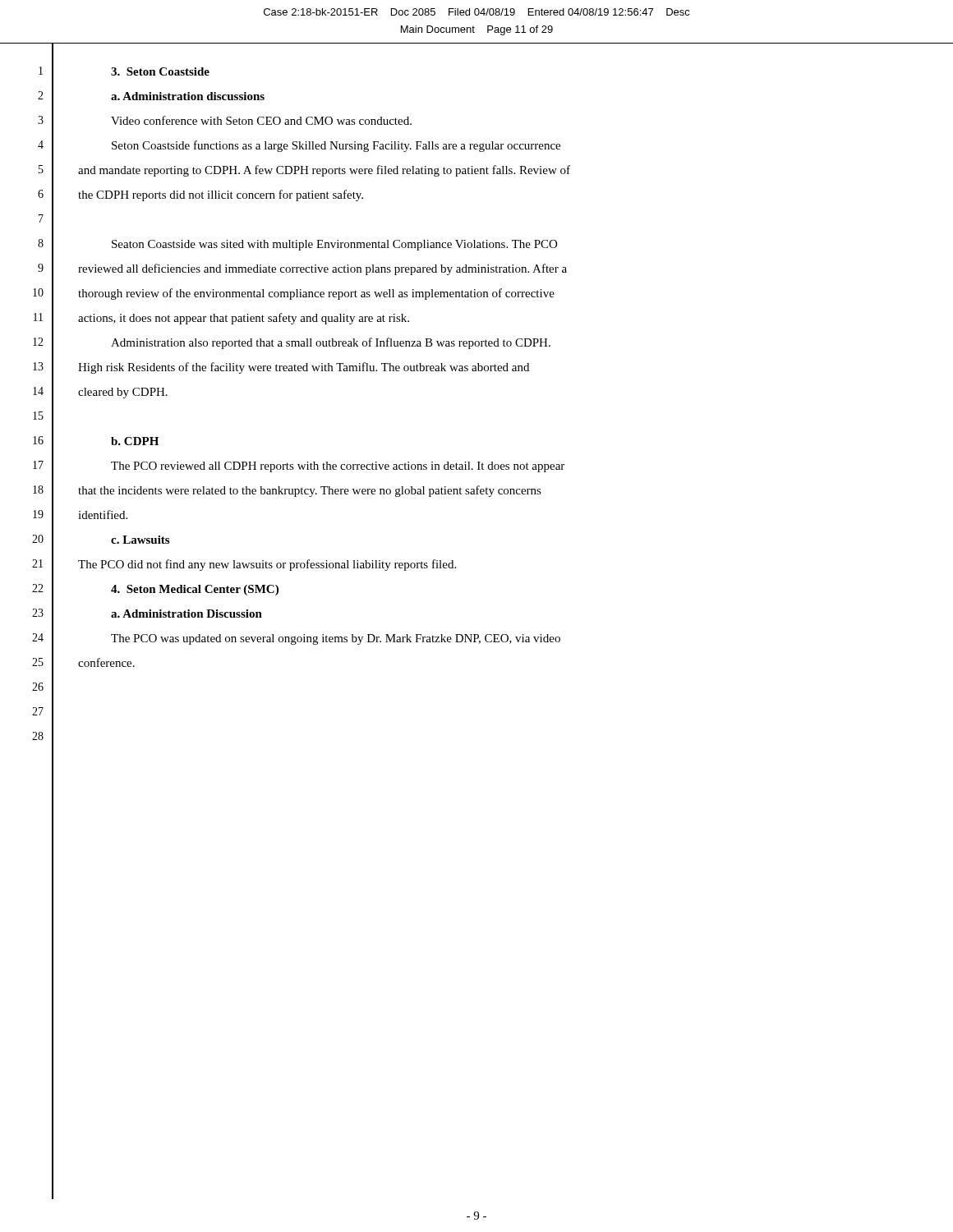This screenshot has width=953, height=1232.
Task: Find the block starting "Video conference with Seton"
Action: pyautogui.click(x=262, y=121)
